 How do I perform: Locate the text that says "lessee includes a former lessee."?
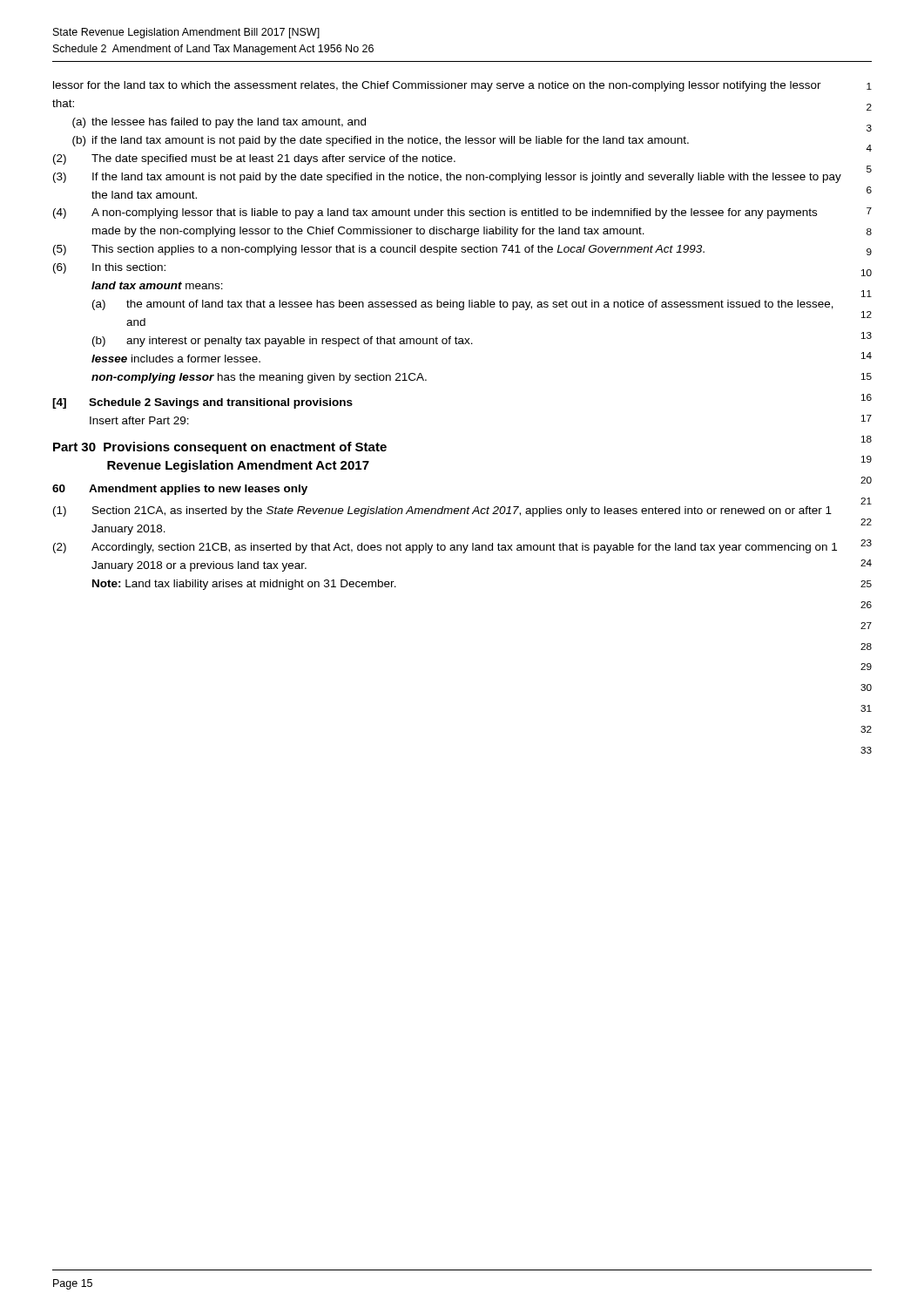[x=157, y=359]
